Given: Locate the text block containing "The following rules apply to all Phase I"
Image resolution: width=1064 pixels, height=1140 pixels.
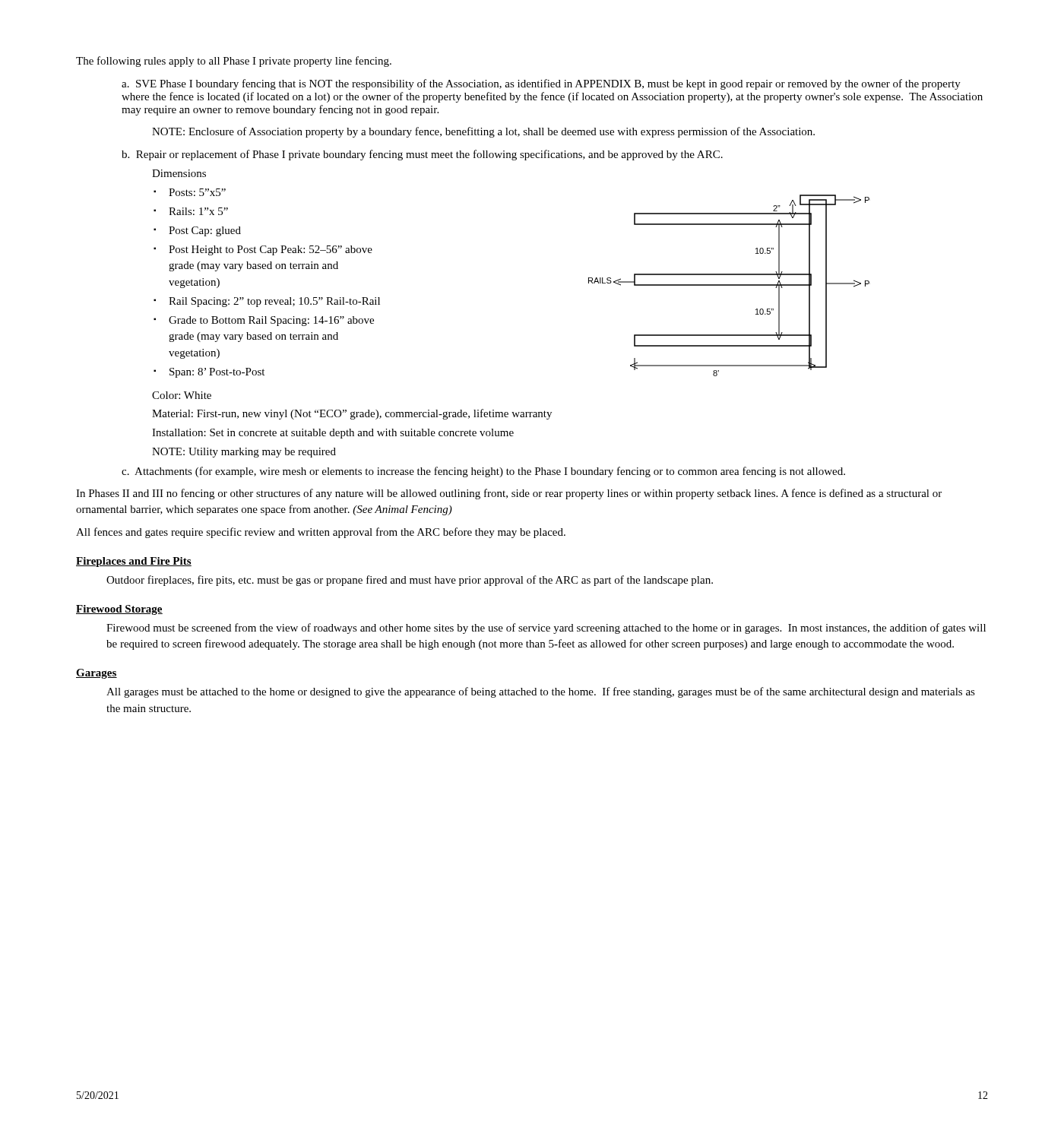Looking at the screenshot, I should pos(234,61).
